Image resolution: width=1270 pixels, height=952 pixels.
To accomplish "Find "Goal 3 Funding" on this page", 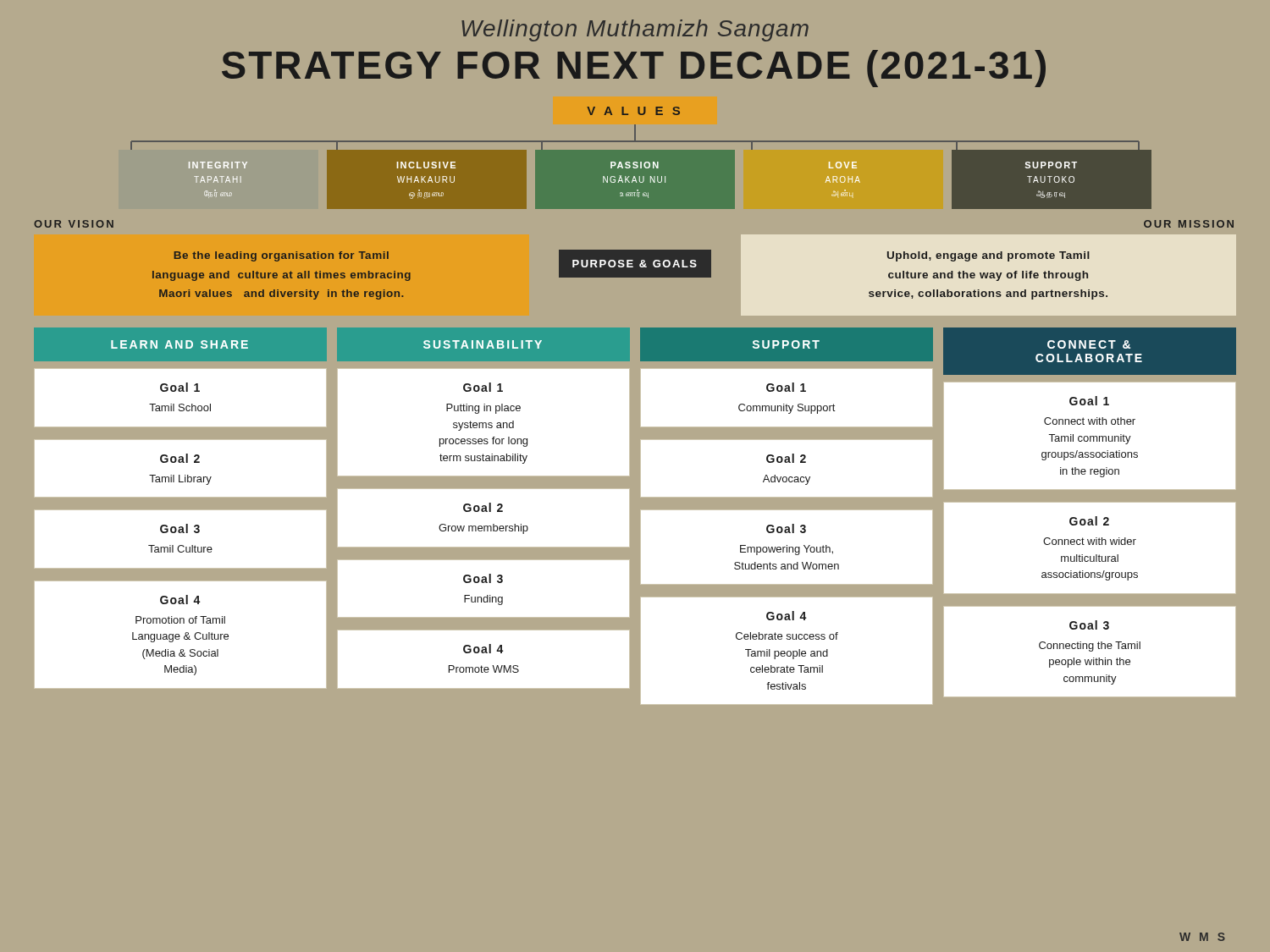I will pos(483,588).
